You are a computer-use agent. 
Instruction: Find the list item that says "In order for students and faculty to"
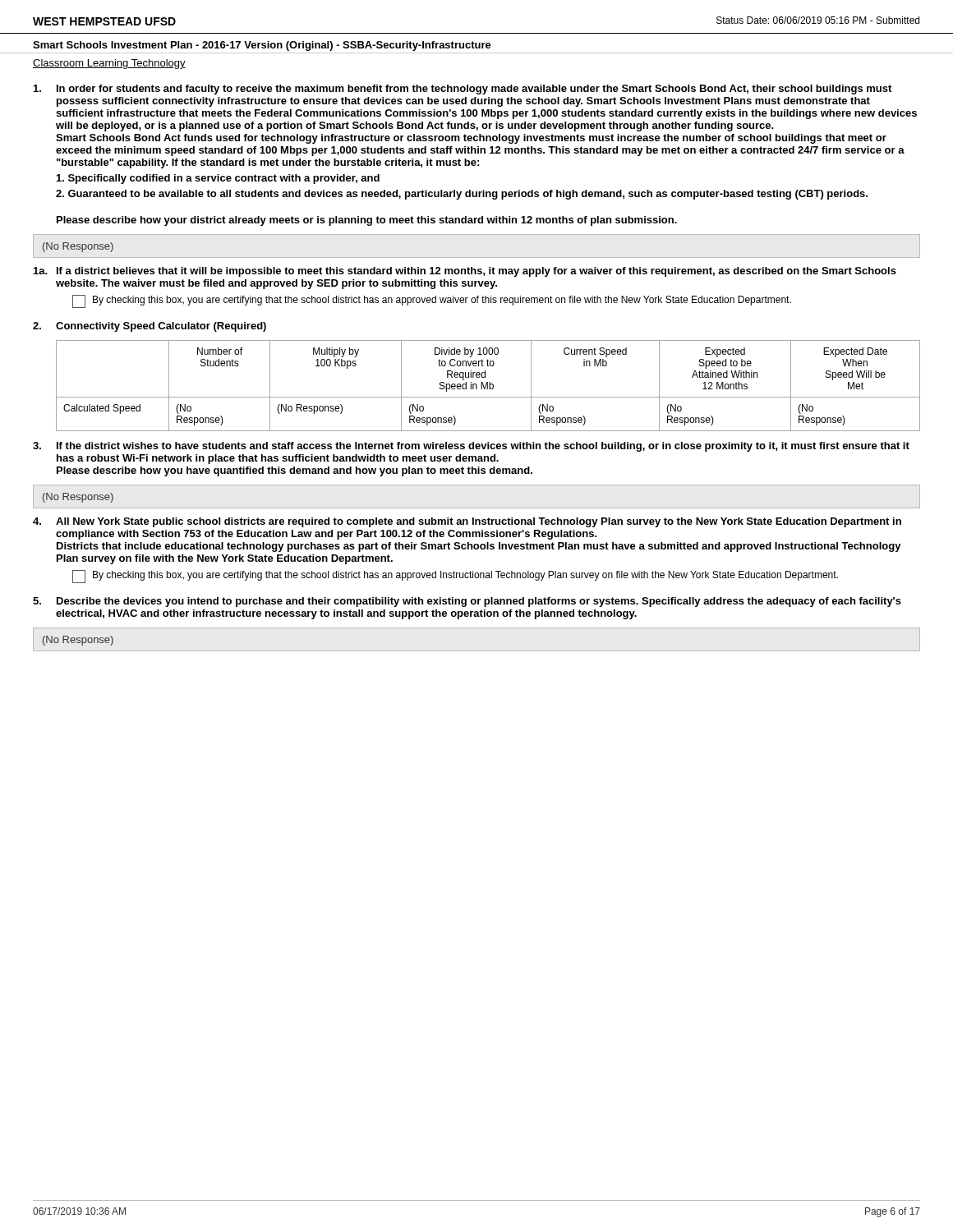point(476,154)
